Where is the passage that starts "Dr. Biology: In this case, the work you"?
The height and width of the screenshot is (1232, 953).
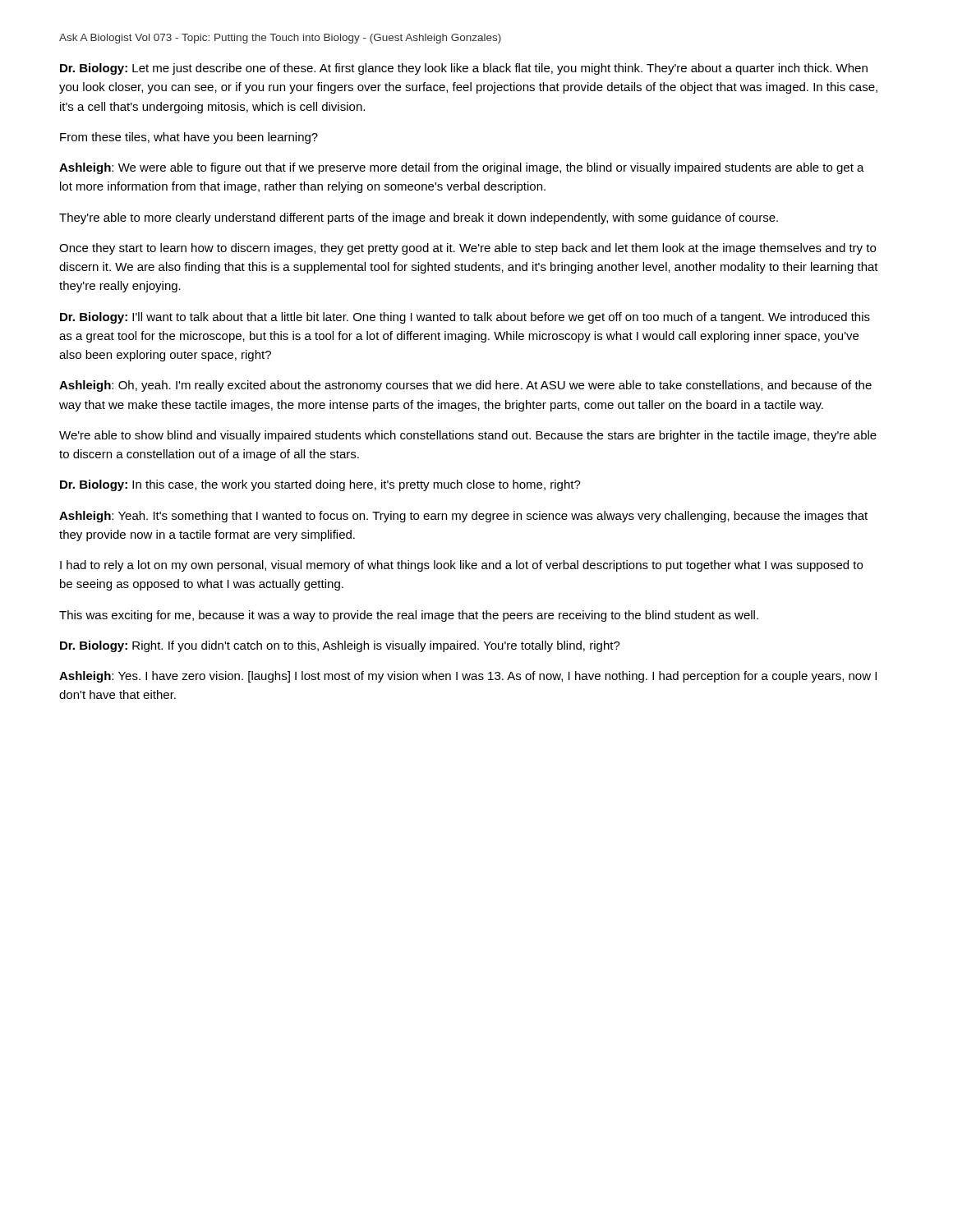(320, 484)
